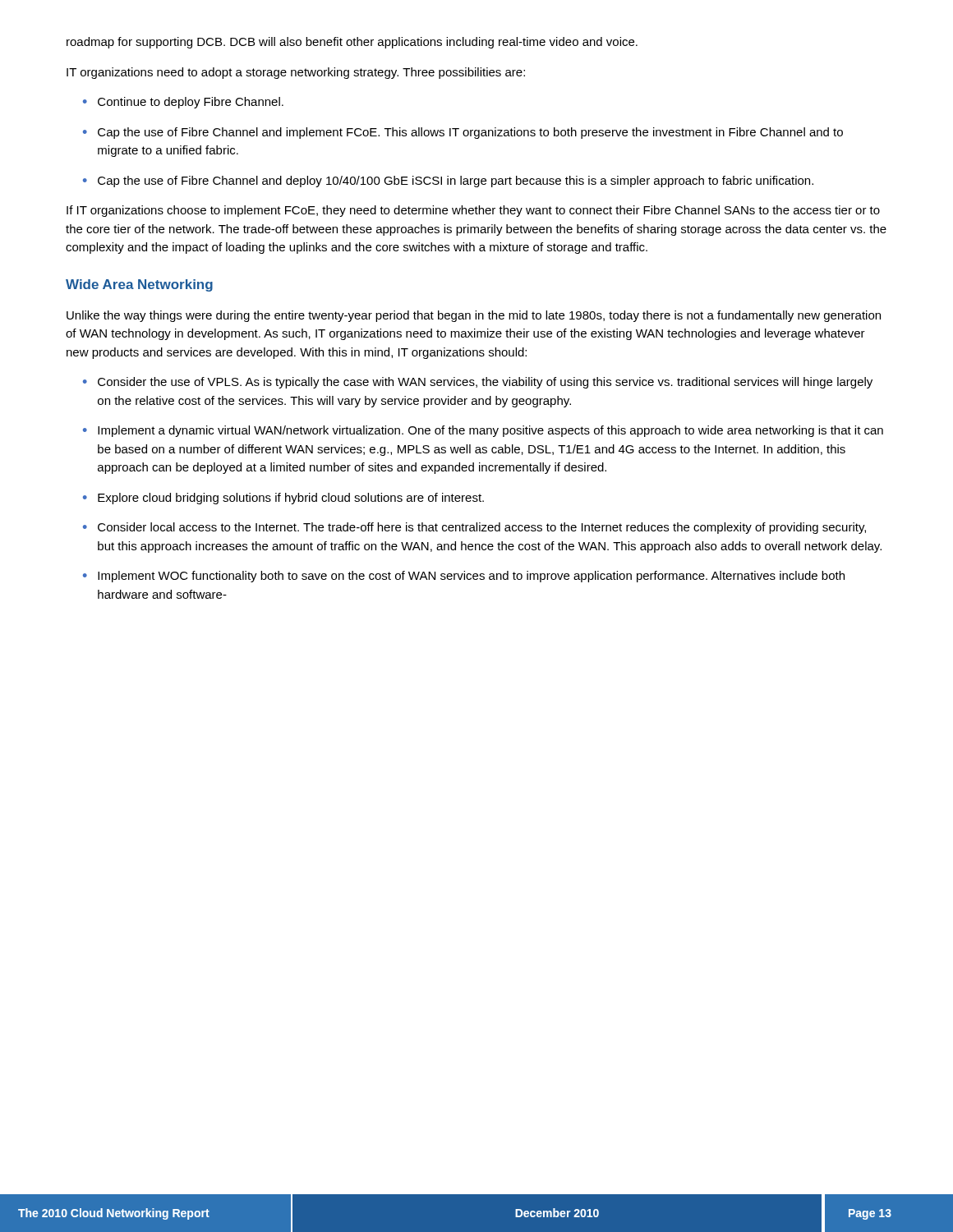Click the passage that begins "IT organizations need to adopt a storage"

click(x=296, y=71)
